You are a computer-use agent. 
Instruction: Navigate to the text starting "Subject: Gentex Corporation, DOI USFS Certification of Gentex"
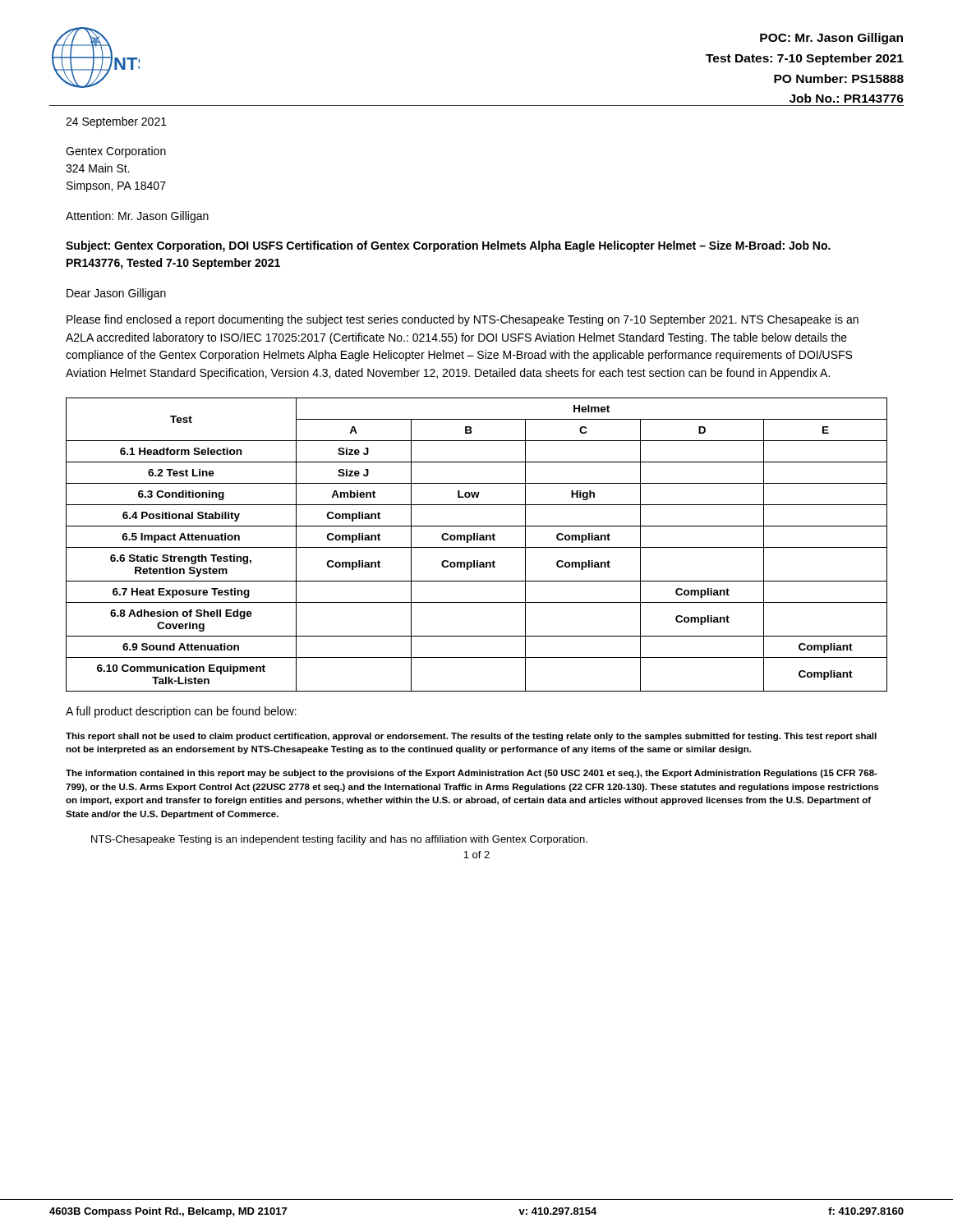tap(448, 254)
